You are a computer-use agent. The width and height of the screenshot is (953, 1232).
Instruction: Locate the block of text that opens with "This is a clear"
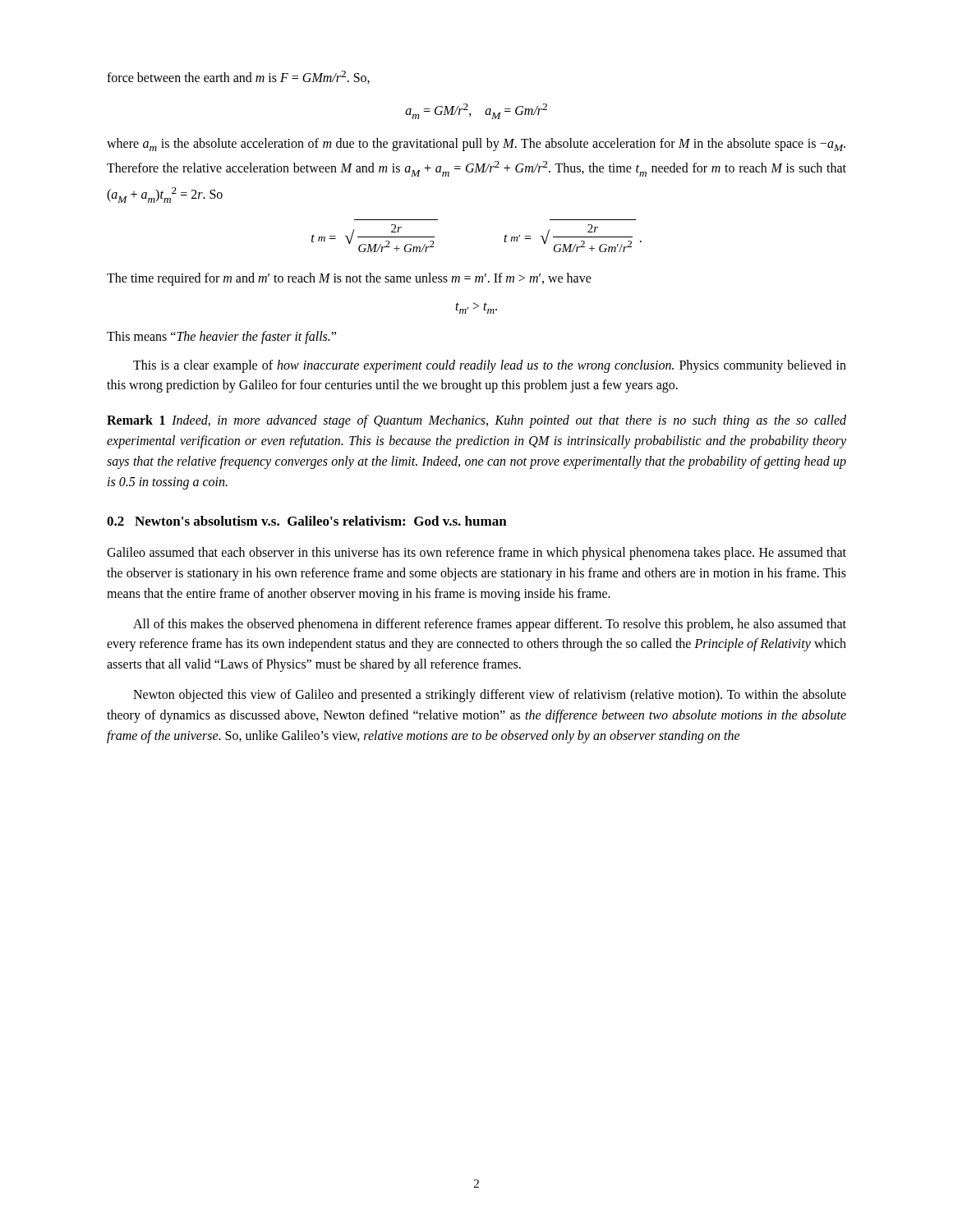click(x=476, y=375)
